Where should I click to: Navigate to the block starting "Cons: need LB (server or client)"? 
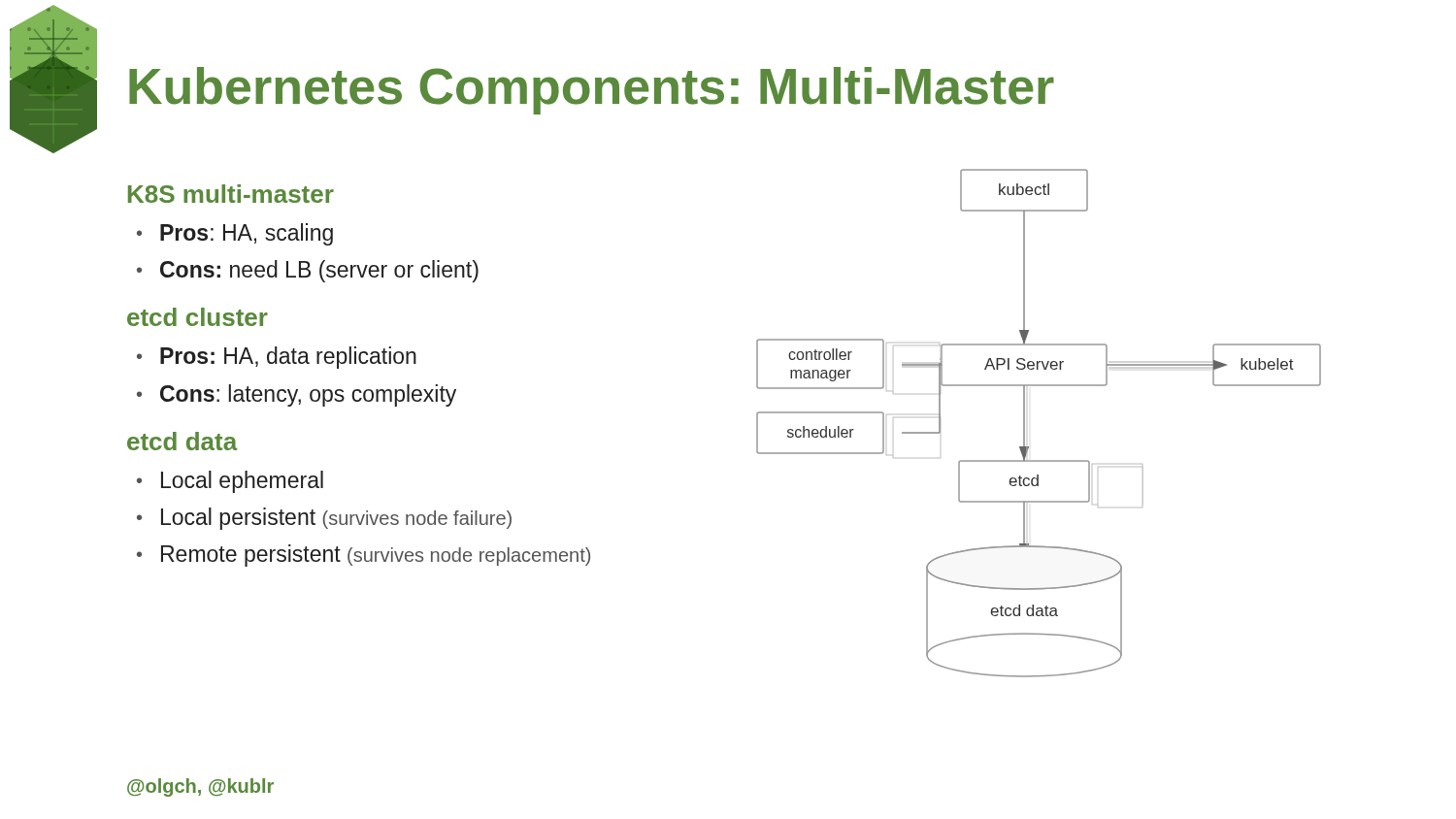click(319, 270)
